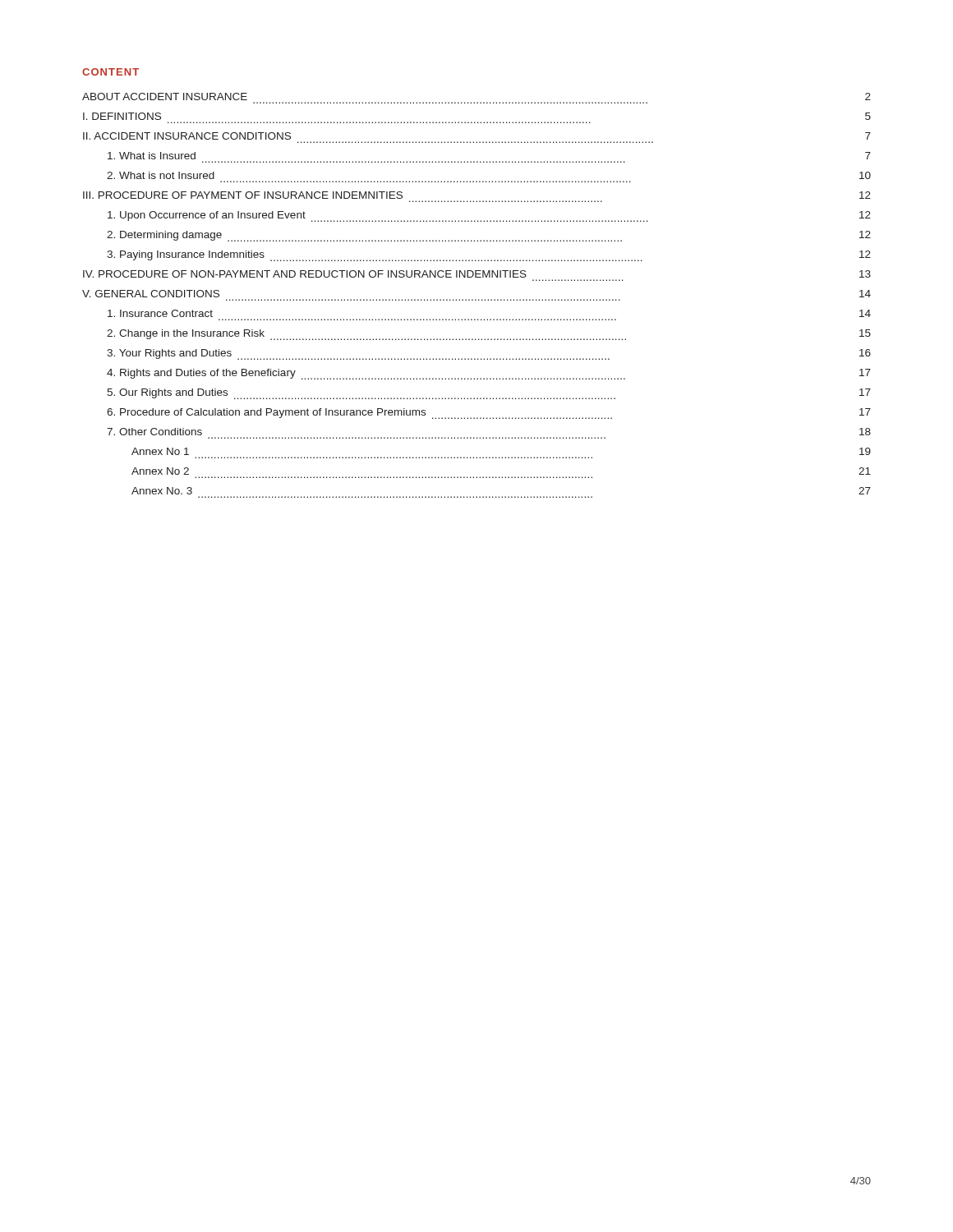Viewport: 953px width, 1232px height.
Task: Locate the list item that says "Insurance Contract"
Action: click(476, 313)
